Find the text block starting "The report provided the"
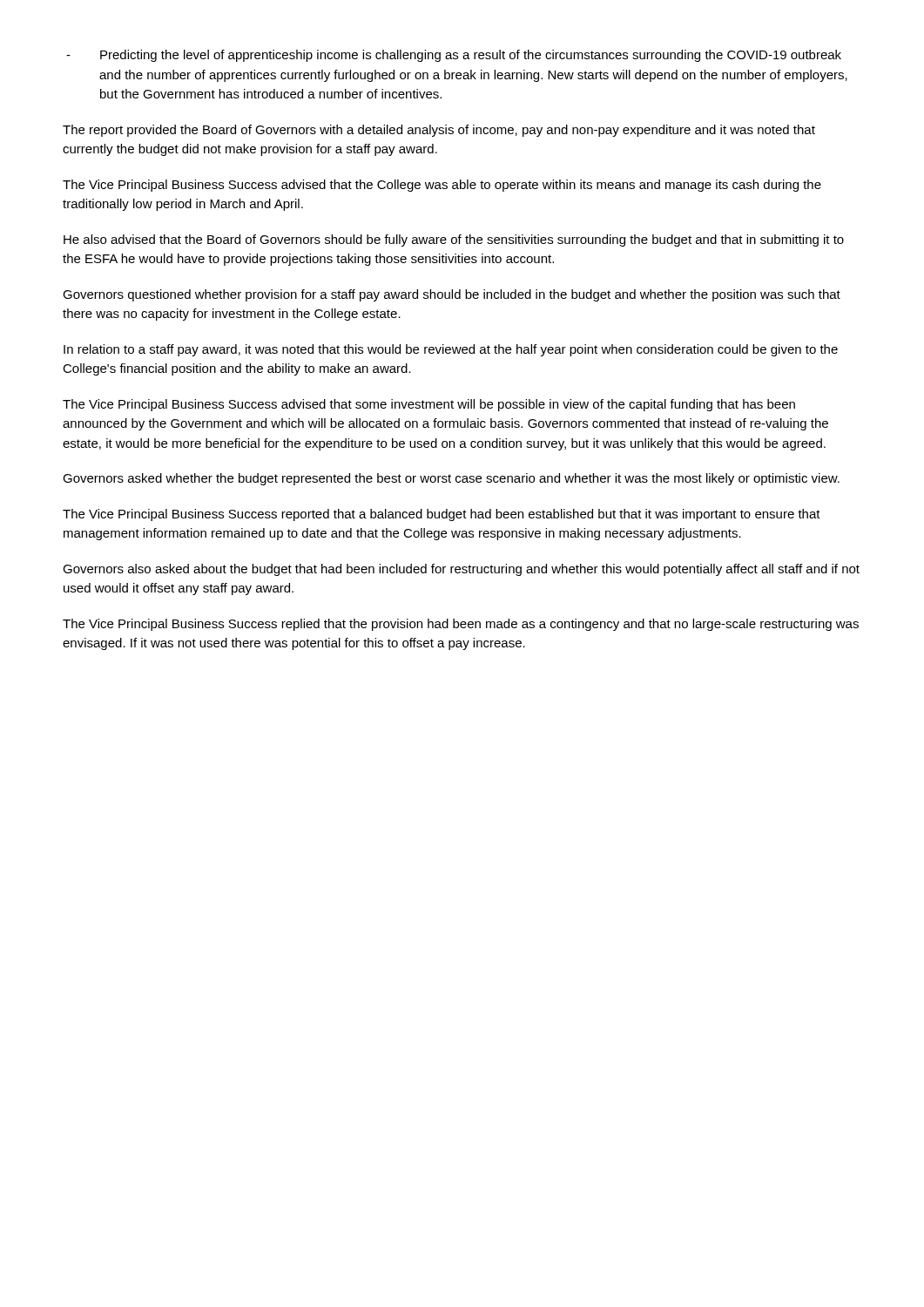 click(439, 139)
